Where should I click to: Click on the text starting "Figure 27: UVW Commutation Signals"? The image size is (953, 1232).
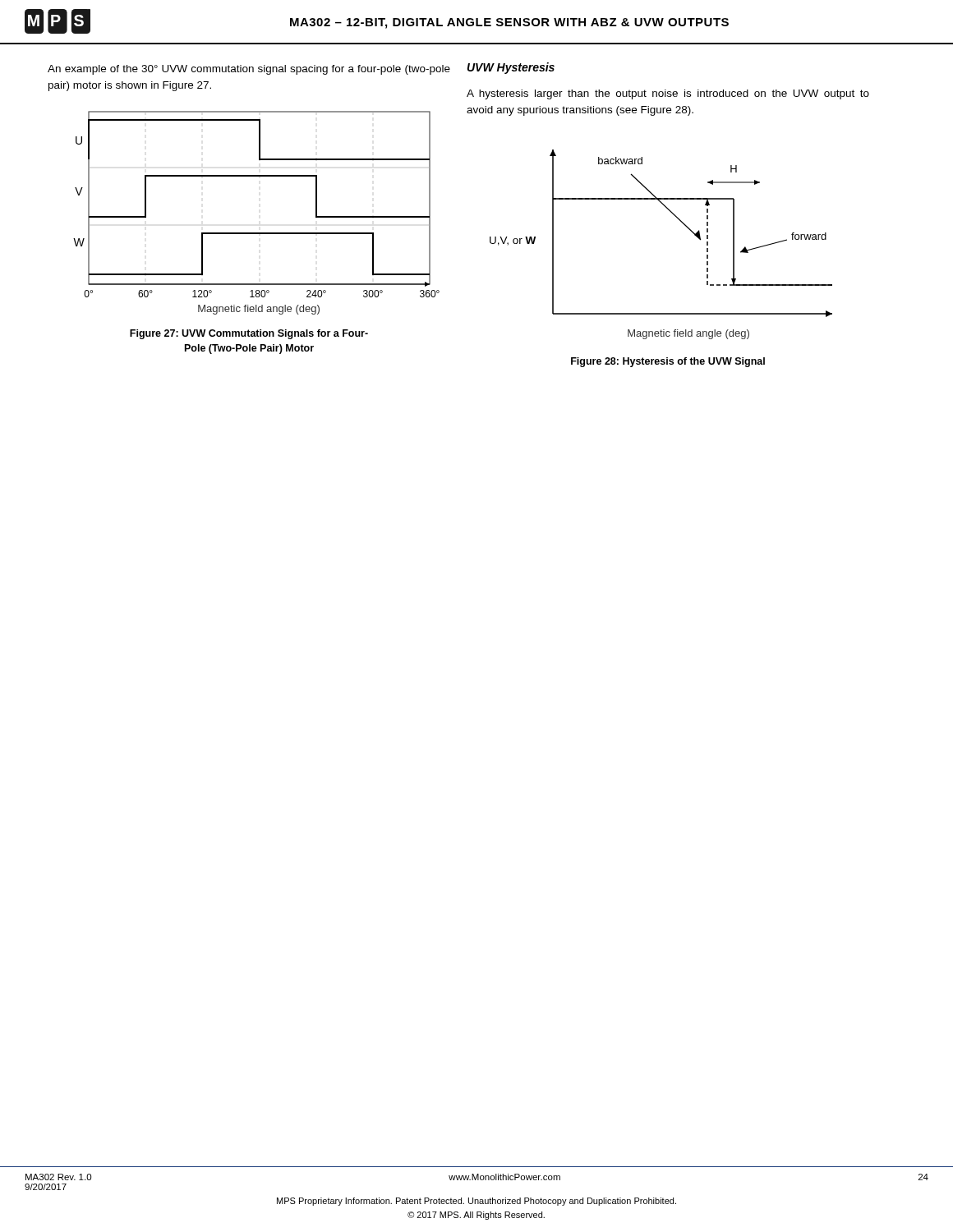point(249,341)
